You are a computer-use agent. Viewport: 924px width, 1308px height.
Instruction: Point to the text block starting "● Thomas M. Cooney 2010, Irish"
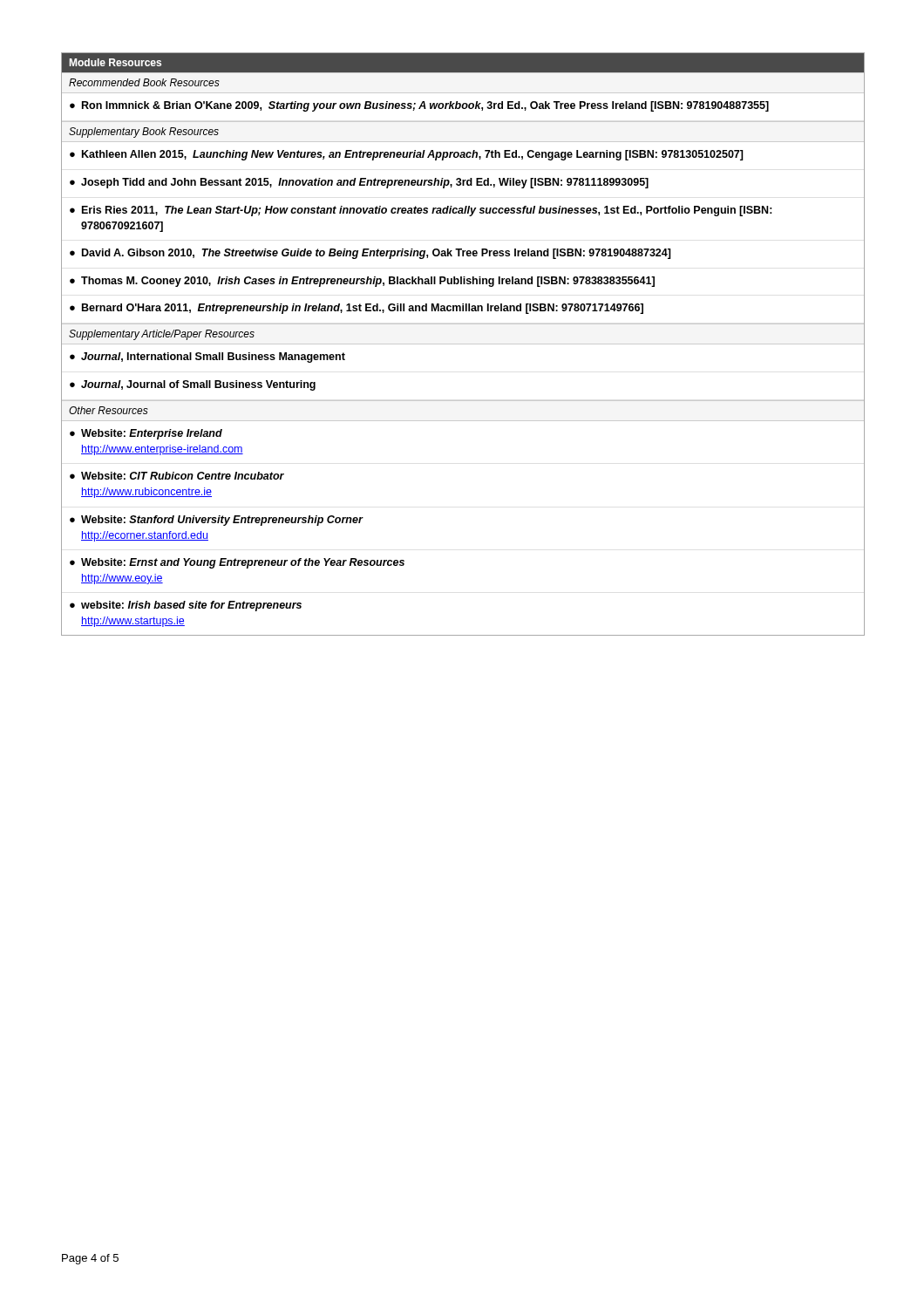coord(463,281)
